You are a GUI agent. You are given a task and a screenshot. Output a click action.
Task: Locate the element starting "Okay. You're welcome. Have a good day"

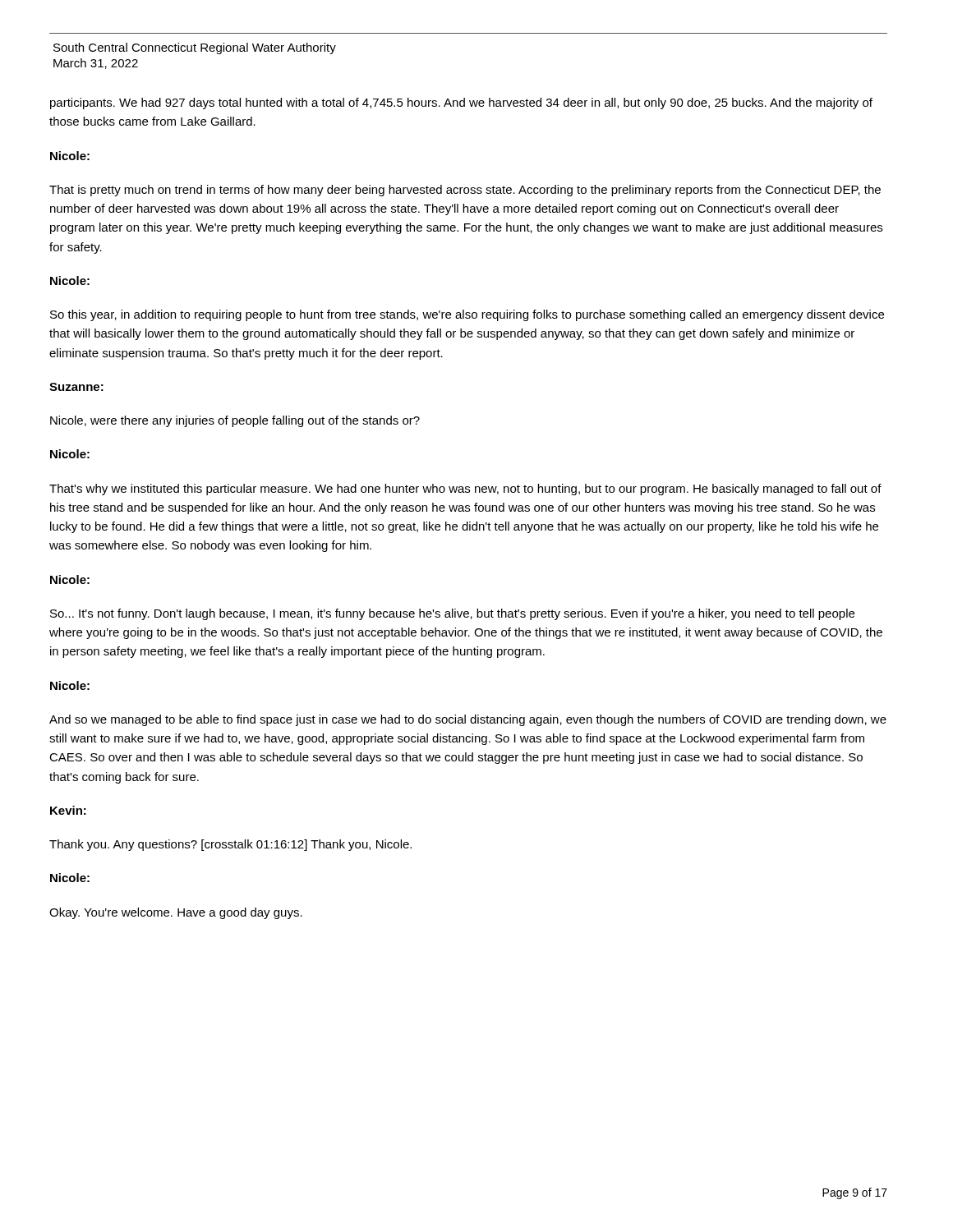point(176,912)
